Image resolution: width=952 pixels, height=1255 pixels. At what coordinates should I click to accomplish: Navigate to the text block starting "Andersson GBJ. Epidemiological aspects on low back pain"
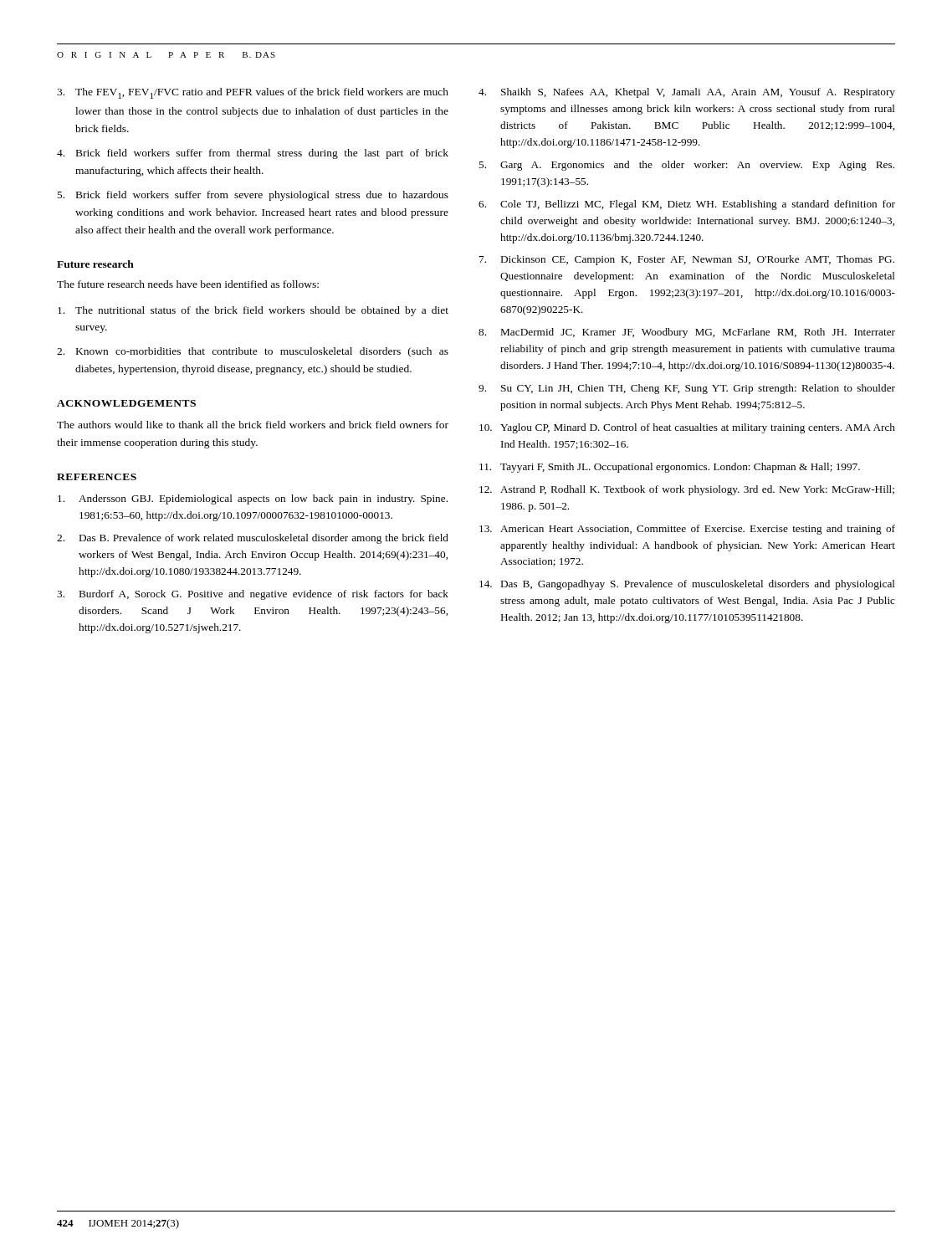[253, 507]
